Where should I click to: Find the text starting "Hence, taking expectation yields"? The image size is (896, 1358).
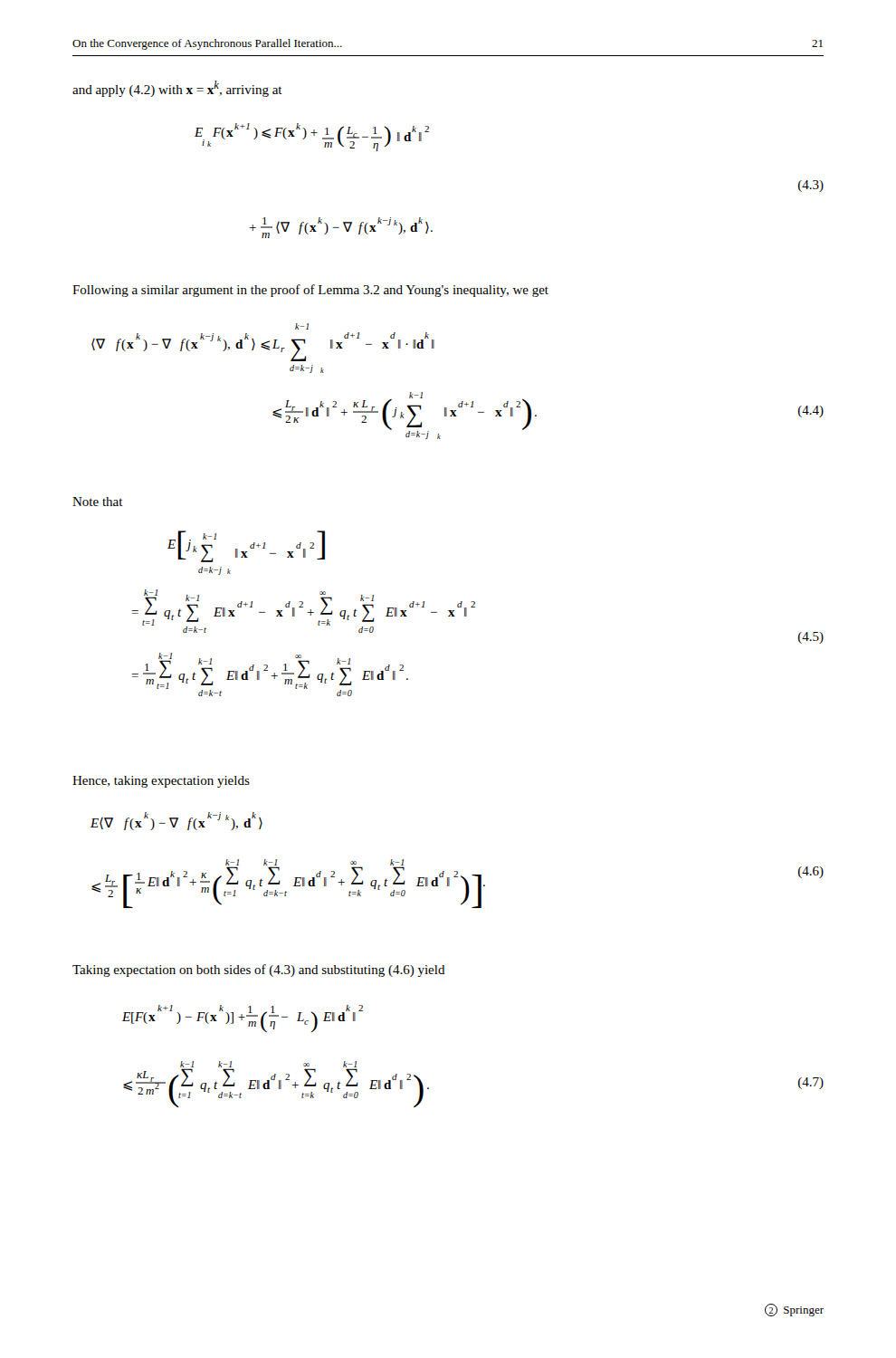coord(161,780)
